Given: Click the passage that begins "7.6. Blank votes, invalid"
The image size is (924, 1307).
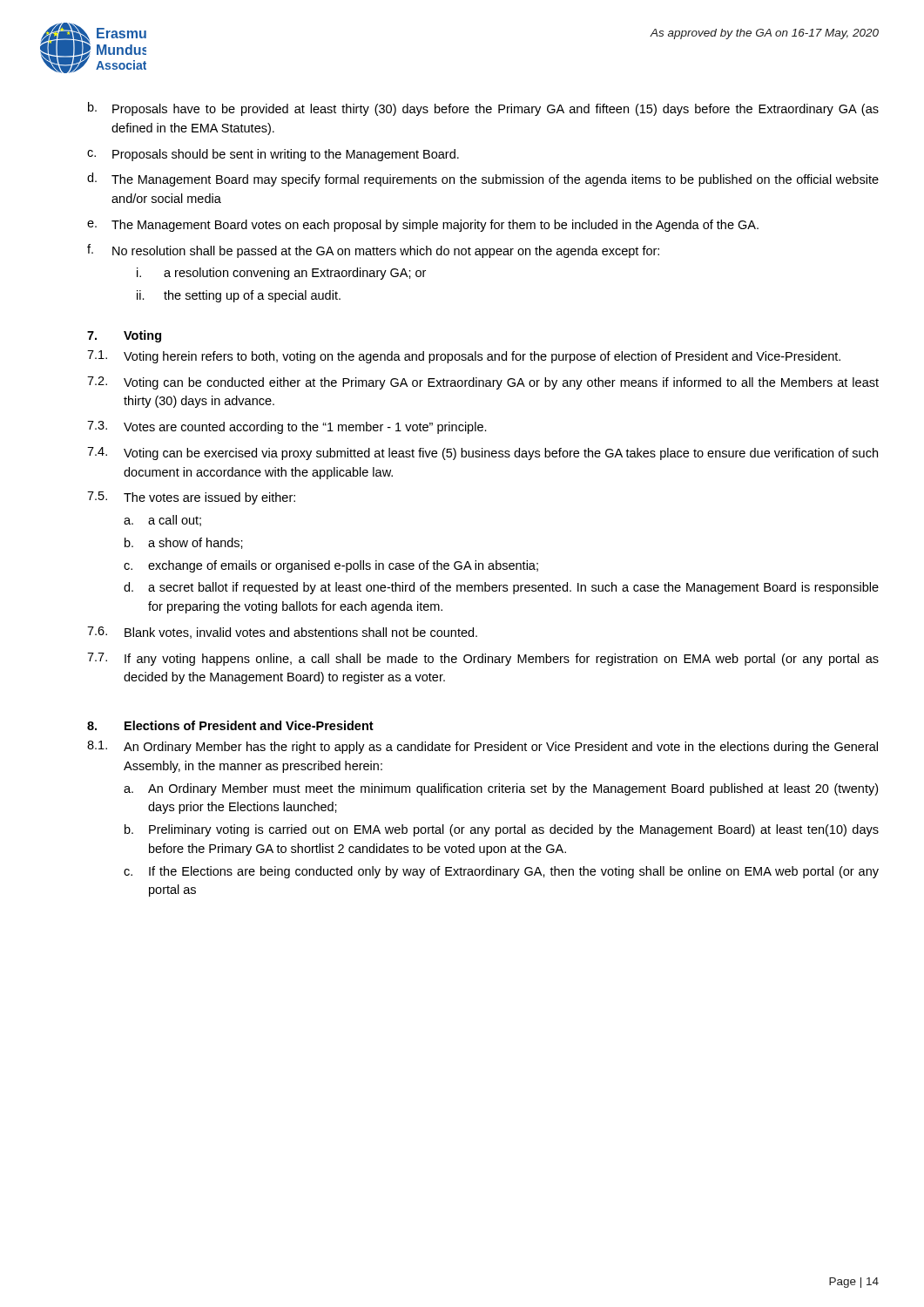Looking at the screenshot, I should click(483, 633).
